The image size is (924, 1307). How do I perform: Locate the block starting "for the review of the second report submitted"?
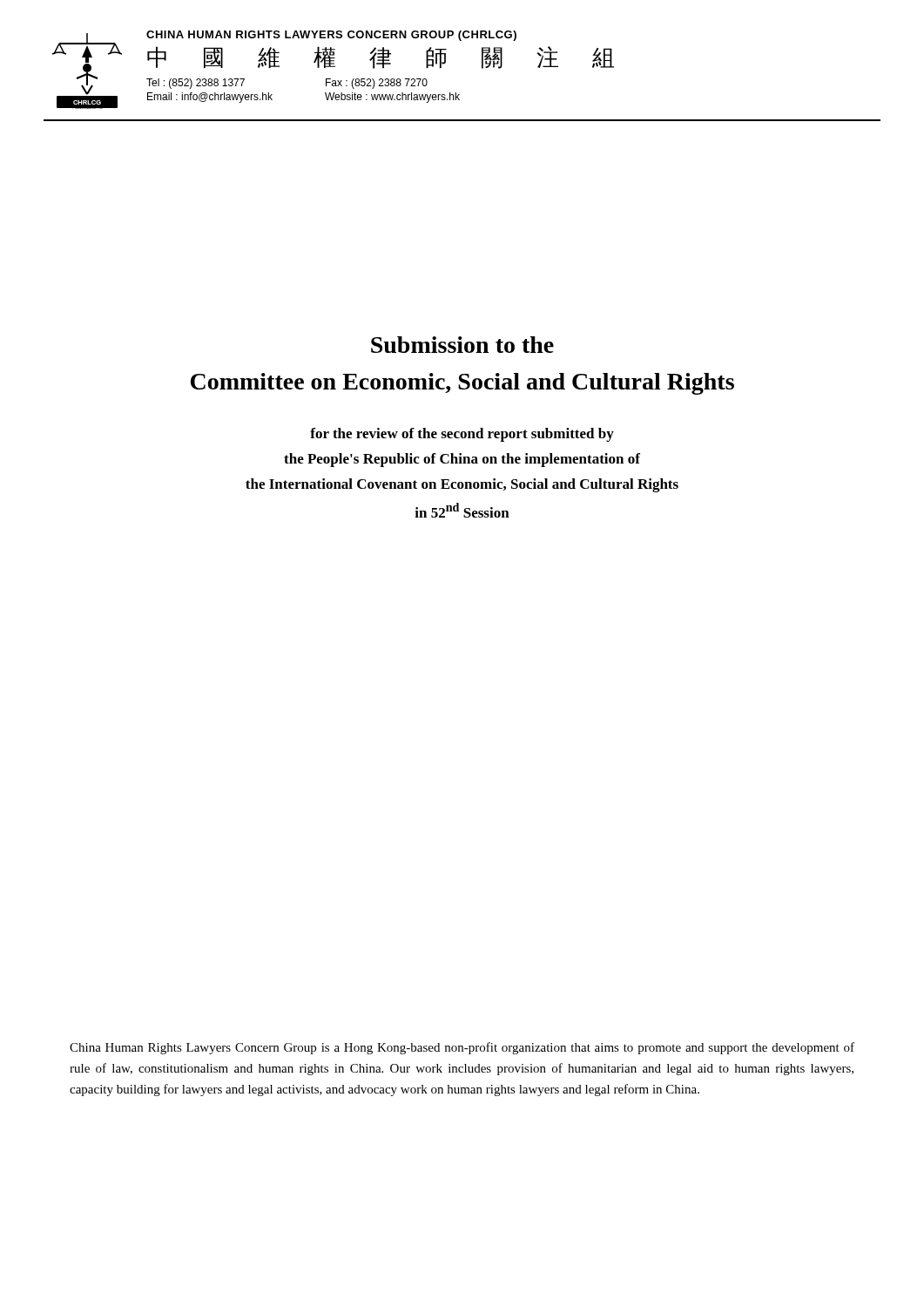[x=462, y=473]
